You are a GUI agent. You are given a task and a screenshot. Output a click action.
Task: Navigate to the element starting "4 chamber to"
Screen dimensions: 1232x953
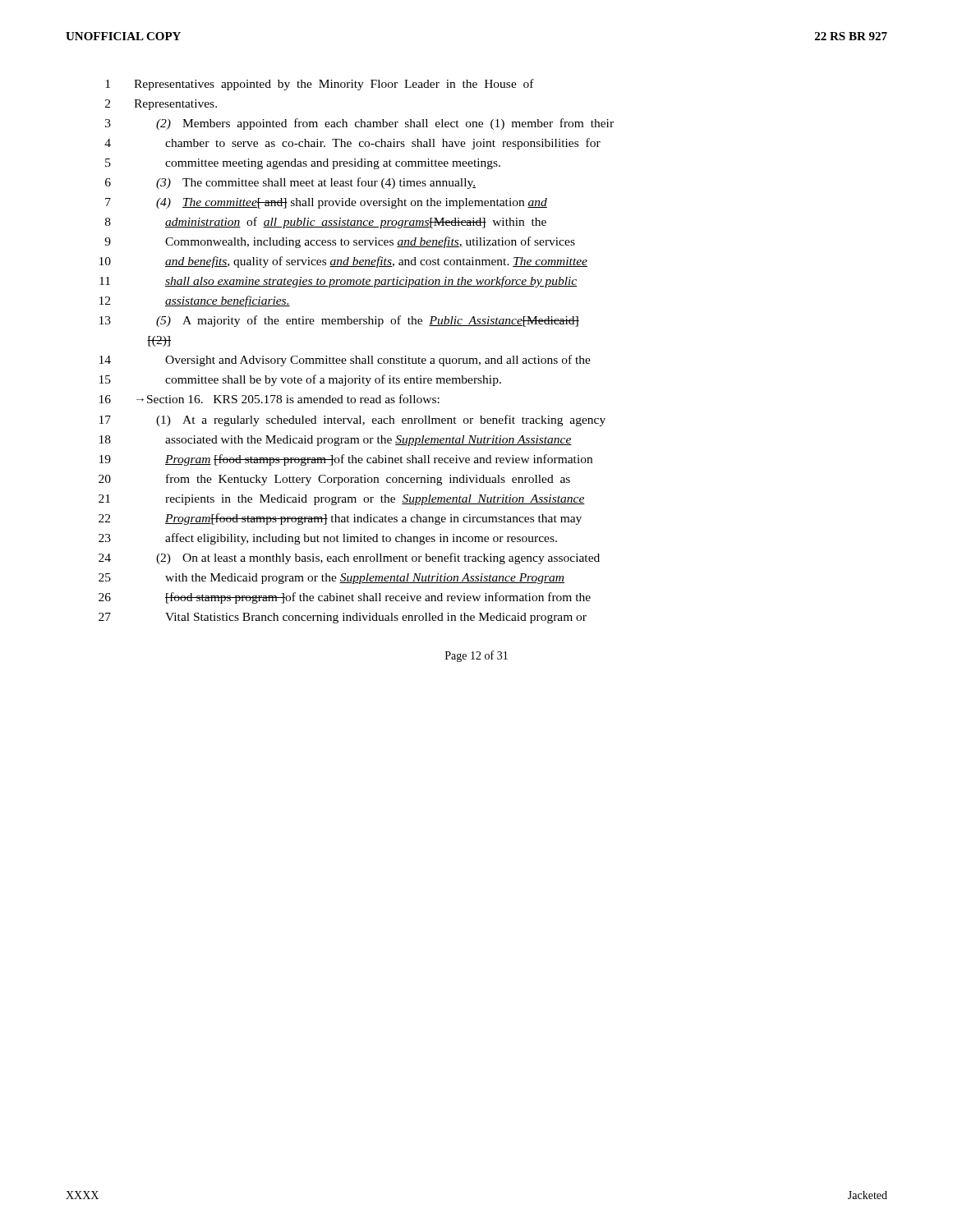click(476, 143)
